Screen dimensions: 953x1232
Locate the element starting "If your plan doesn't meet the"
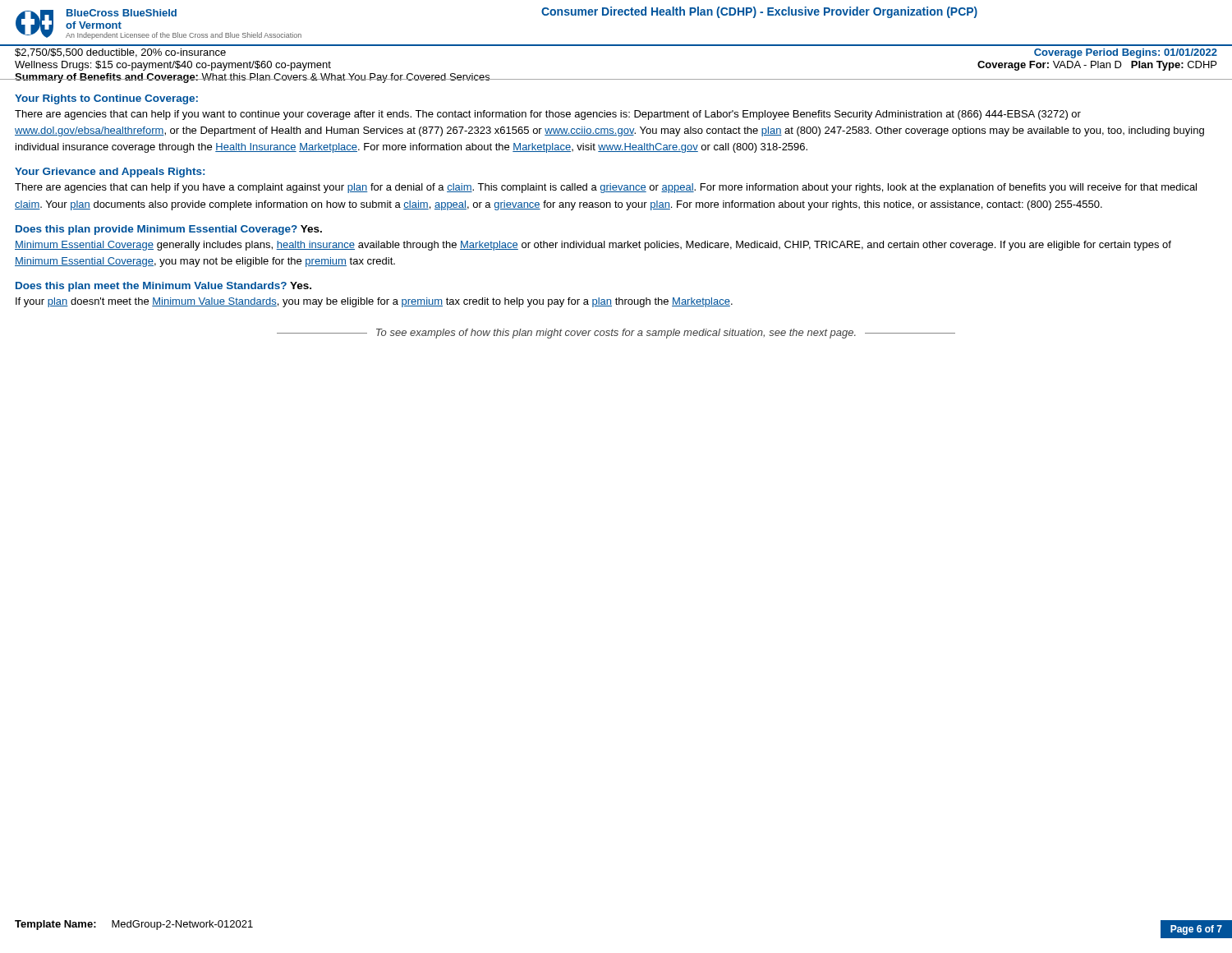616,302
